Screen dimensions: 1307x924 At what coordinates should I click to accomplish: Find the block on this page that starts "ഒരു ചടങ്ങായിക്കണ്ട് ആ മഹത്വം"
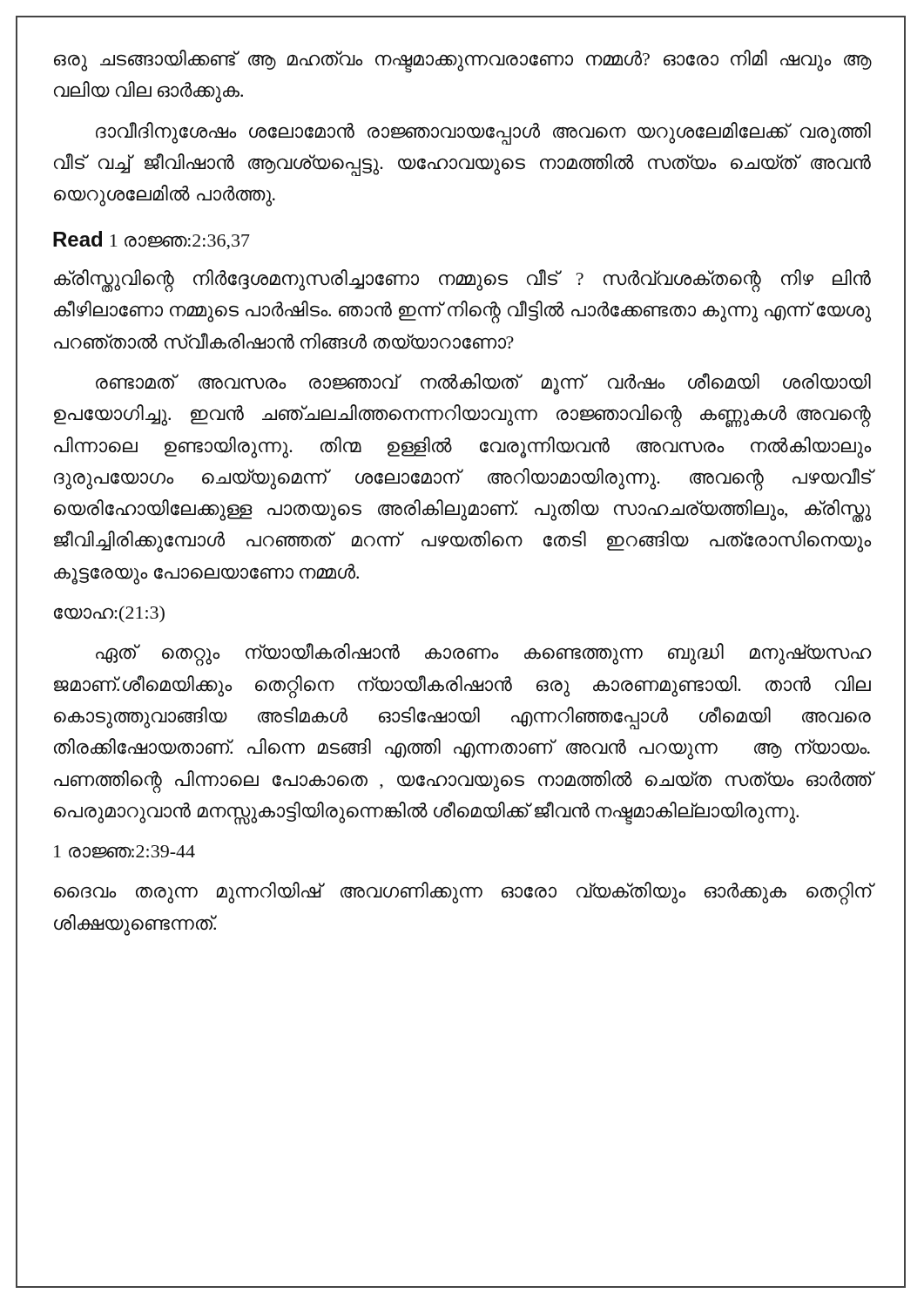tap(462, 75)
